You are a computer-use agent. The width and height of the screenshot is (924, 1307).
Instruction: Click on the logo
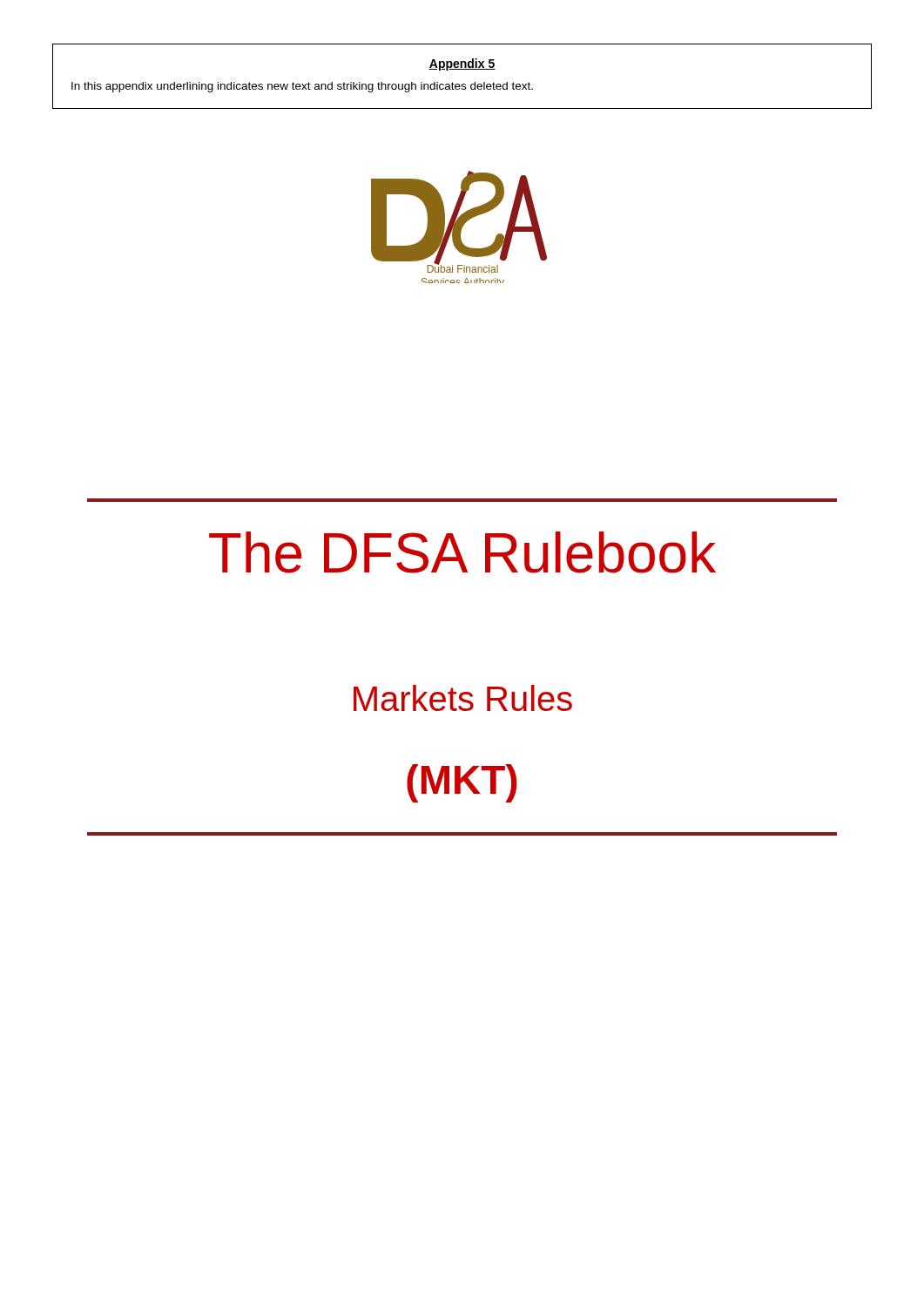462,222
